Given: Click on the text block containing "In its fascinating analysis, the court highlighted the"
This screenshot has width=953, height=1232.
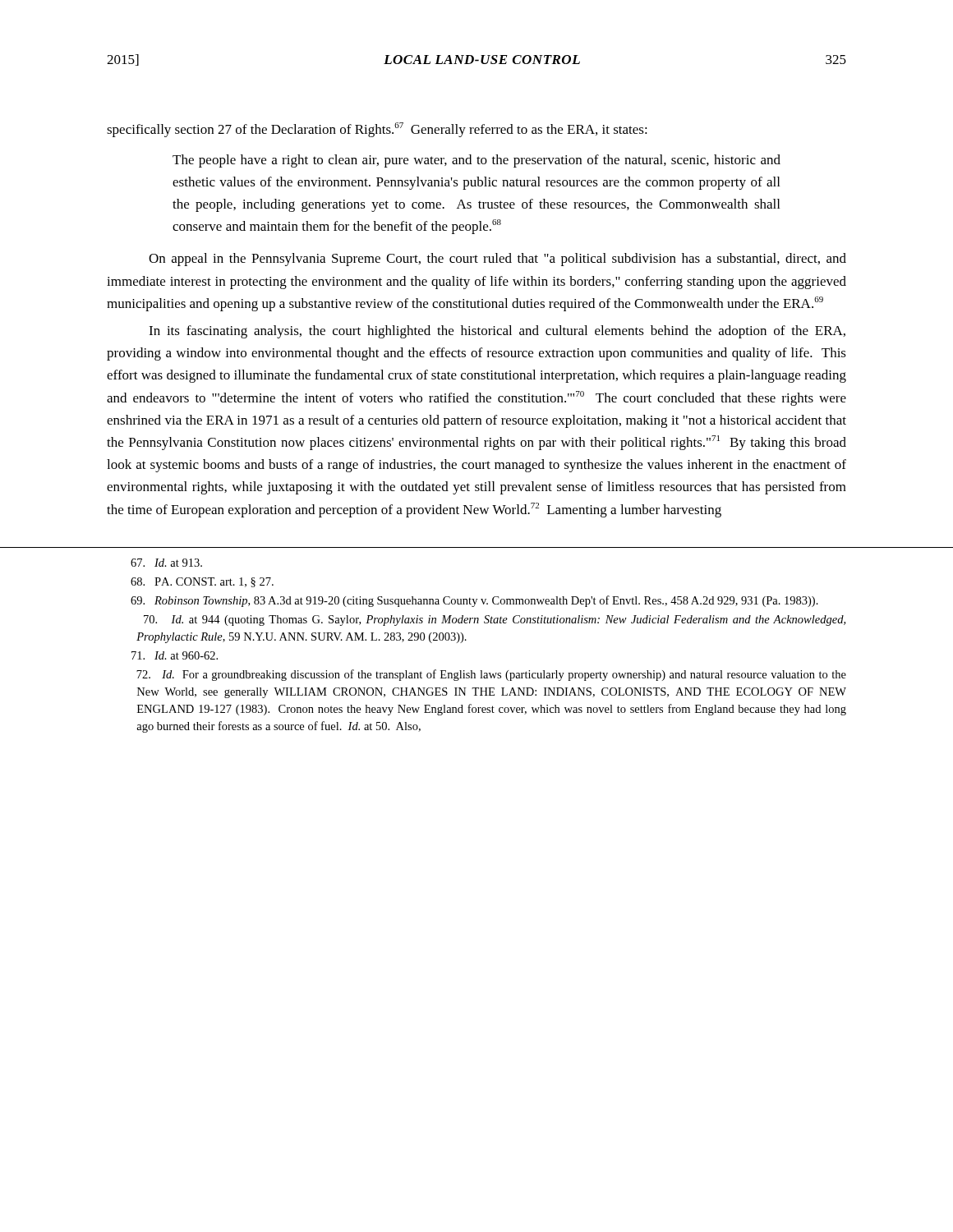Looking at the screenshot, I should click(476, 420).
